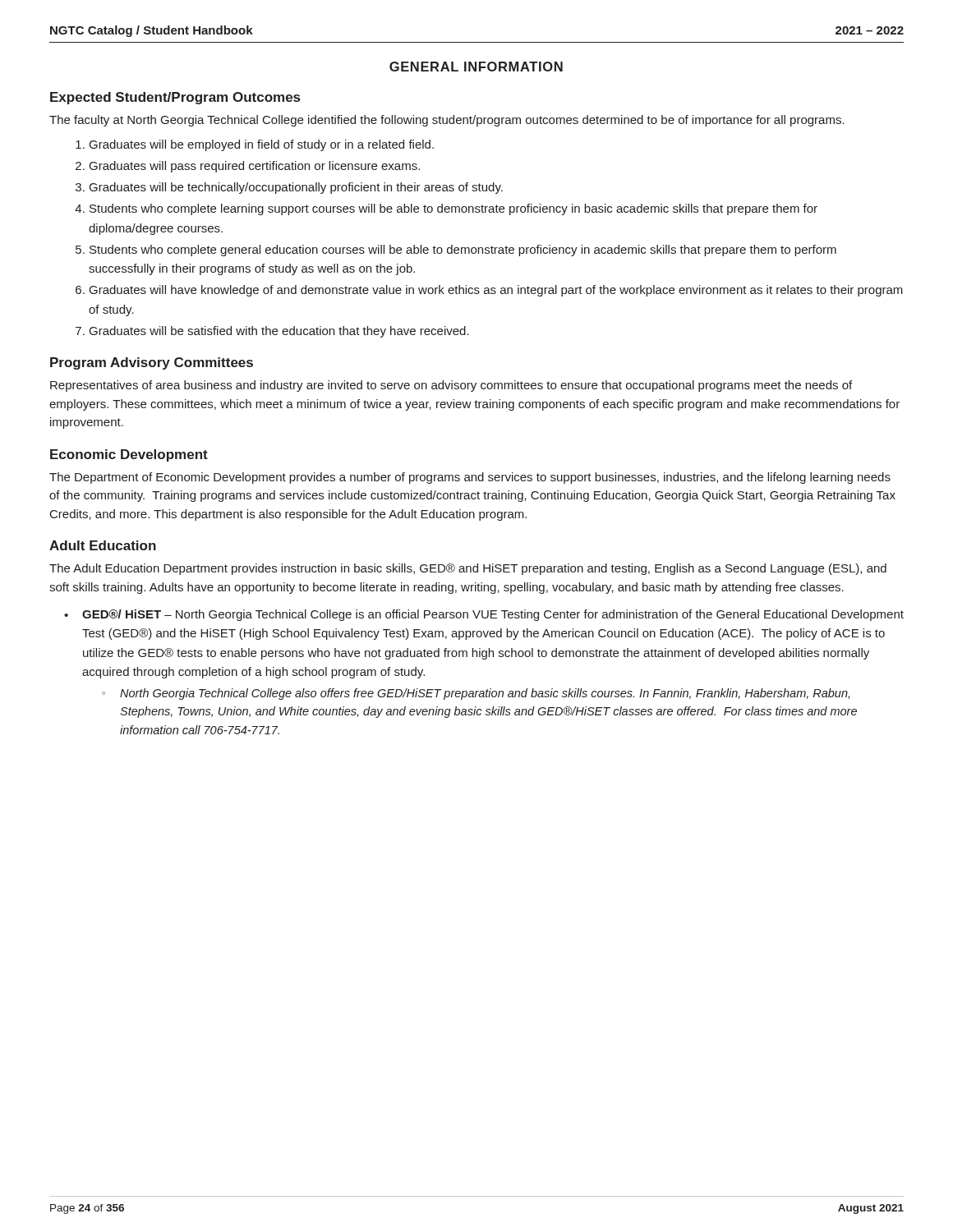
Task: Where is the passage that starts "The Department of Economic Development provides a"?
Action: point(472,495)
